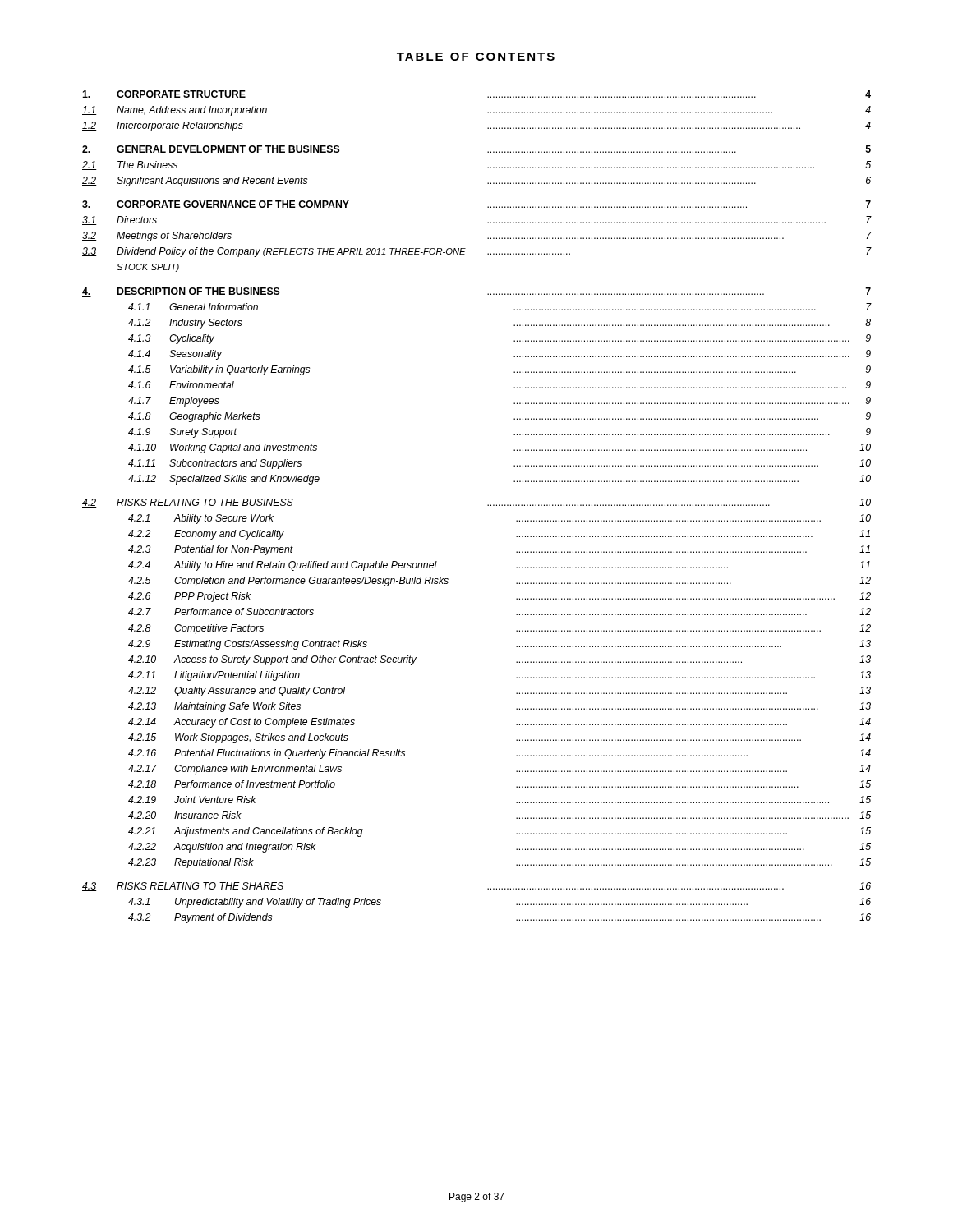This screenshot has height=1232, width=953.
Task: Click on the element starting "4.3 Risks Relating to the Shares"
Action: click(x=476, y=887)
